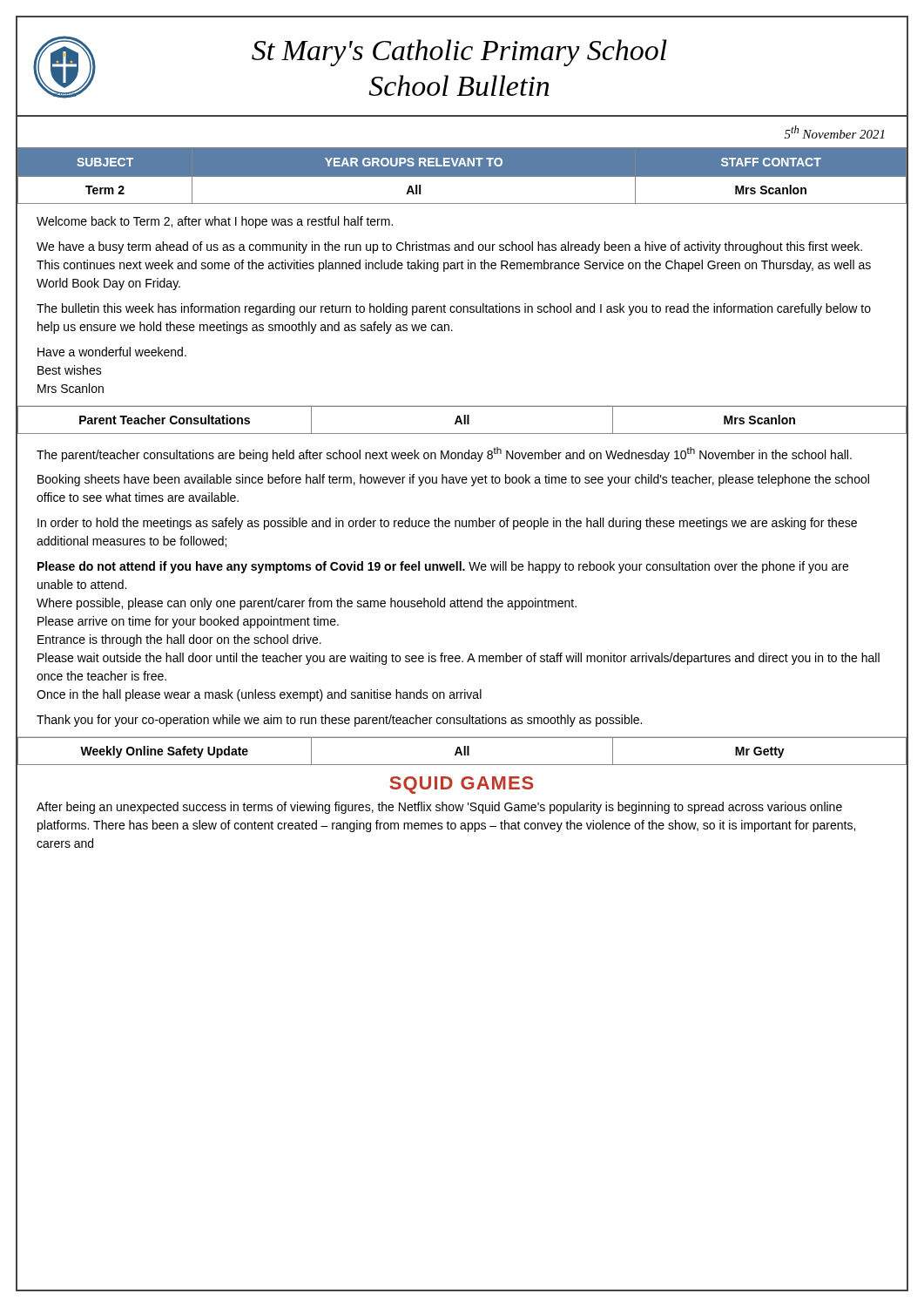Locate the table with the text "Parent Teacher Consultations"
Image resolution: width=924 pixels, height=1307 pixels.
click(462, 420)
